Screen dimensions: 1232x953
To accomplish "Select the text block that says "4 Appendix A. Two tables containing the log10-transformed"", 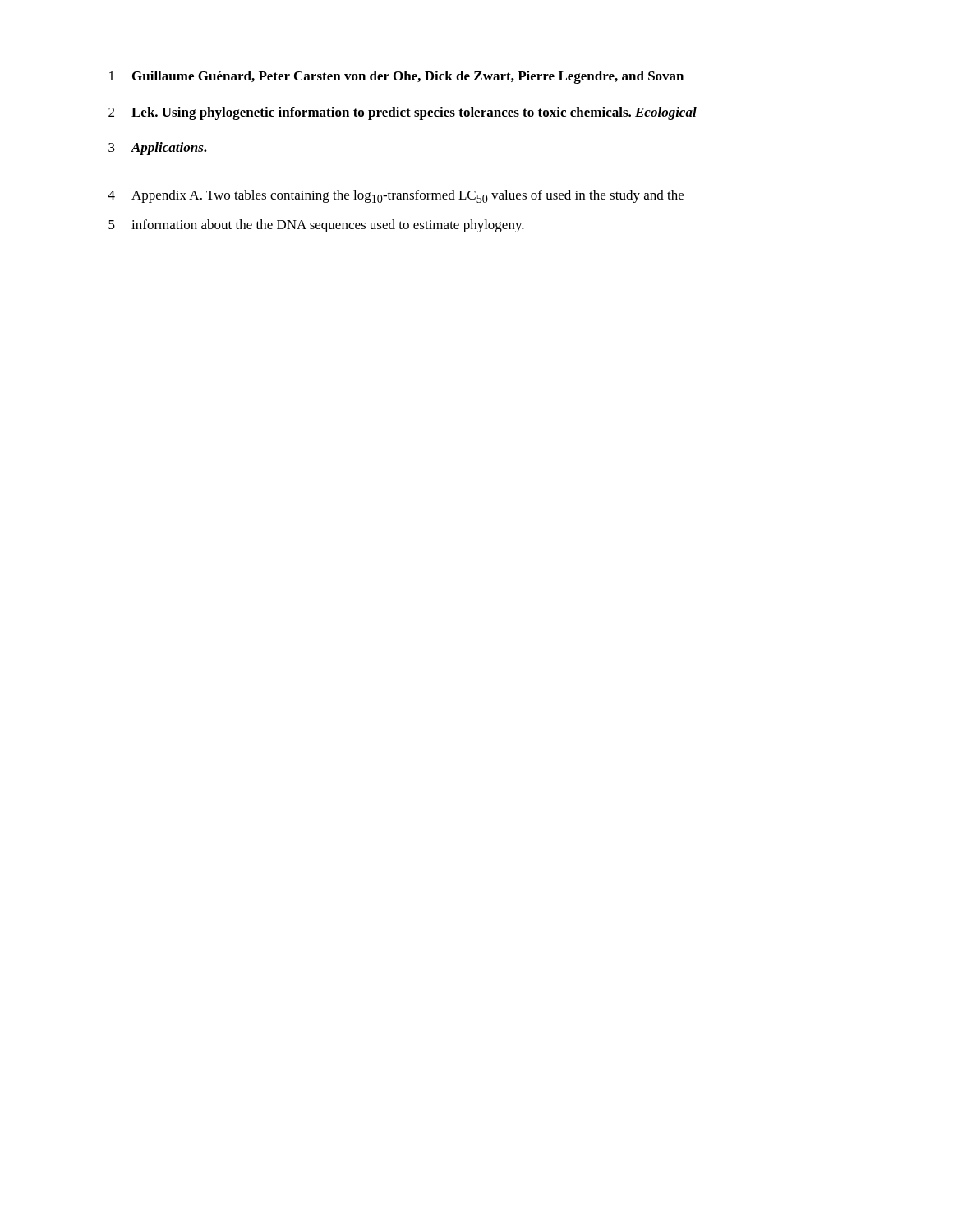I will tap(476, 196).
